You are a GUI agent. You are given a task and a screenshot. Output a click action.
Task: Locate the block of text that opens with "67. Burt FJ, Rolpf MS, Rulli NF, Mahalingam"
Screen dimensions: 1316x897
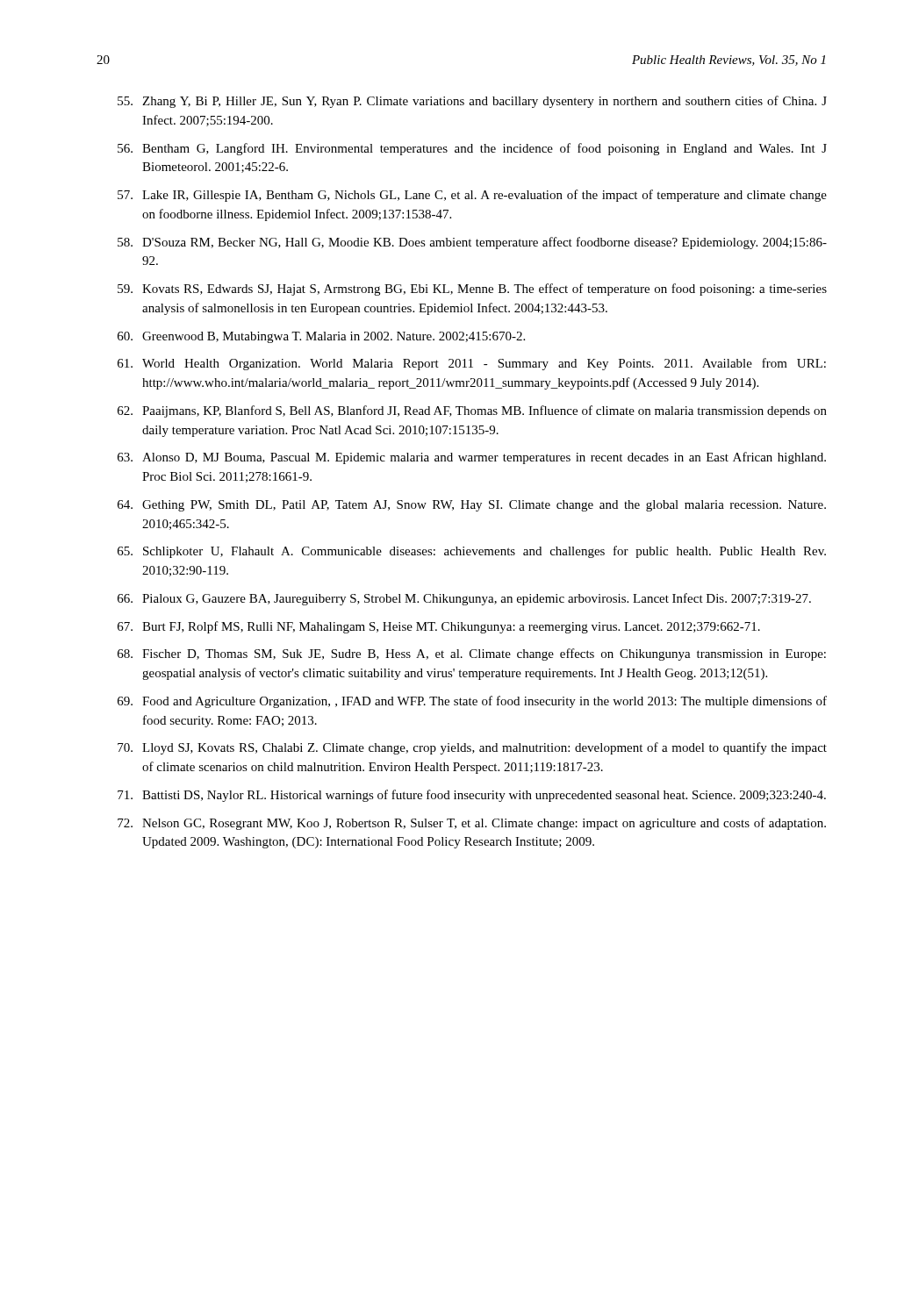(462, 627)
